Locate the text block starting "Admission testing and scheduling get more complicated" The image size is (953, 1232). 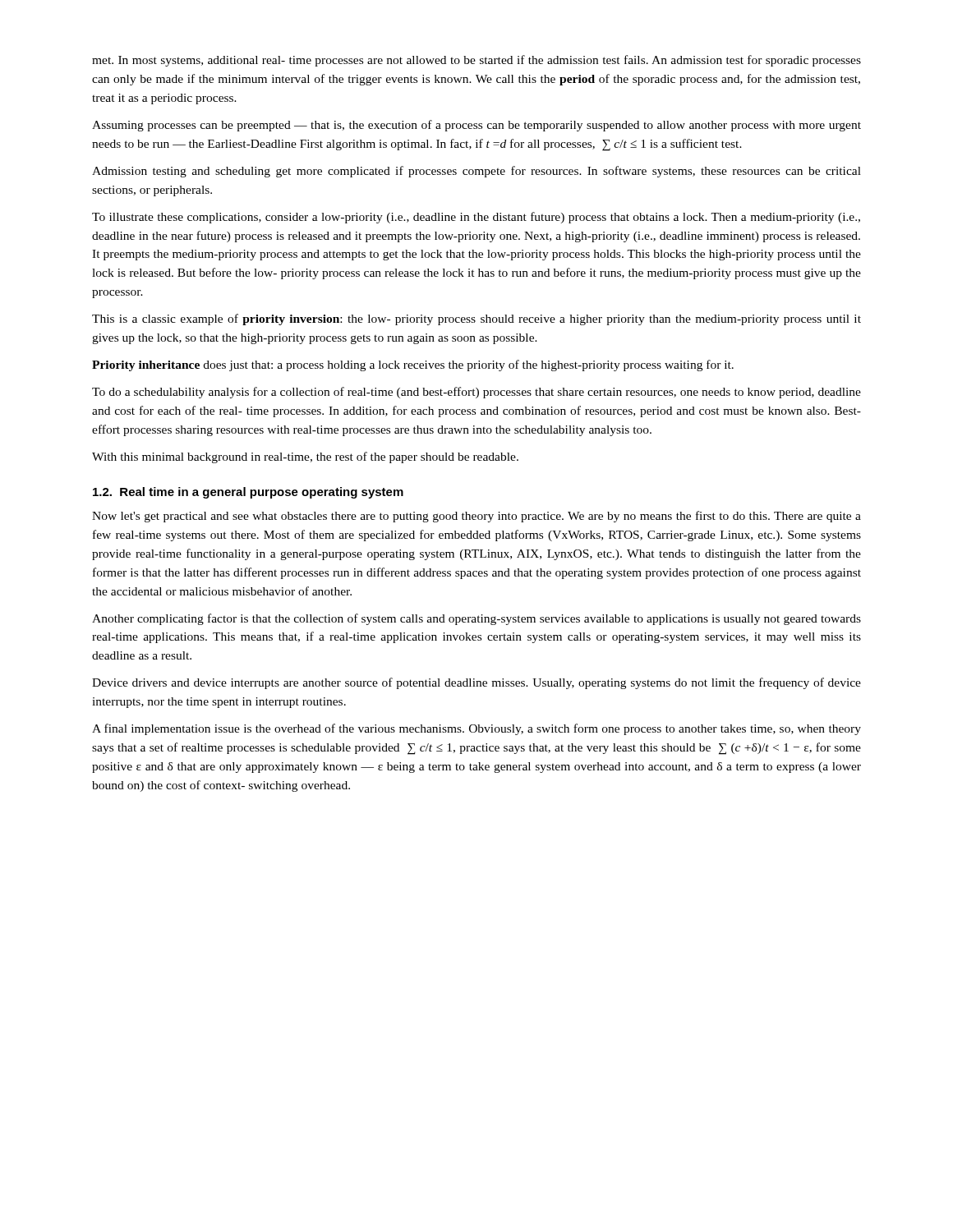pos(476,180)
